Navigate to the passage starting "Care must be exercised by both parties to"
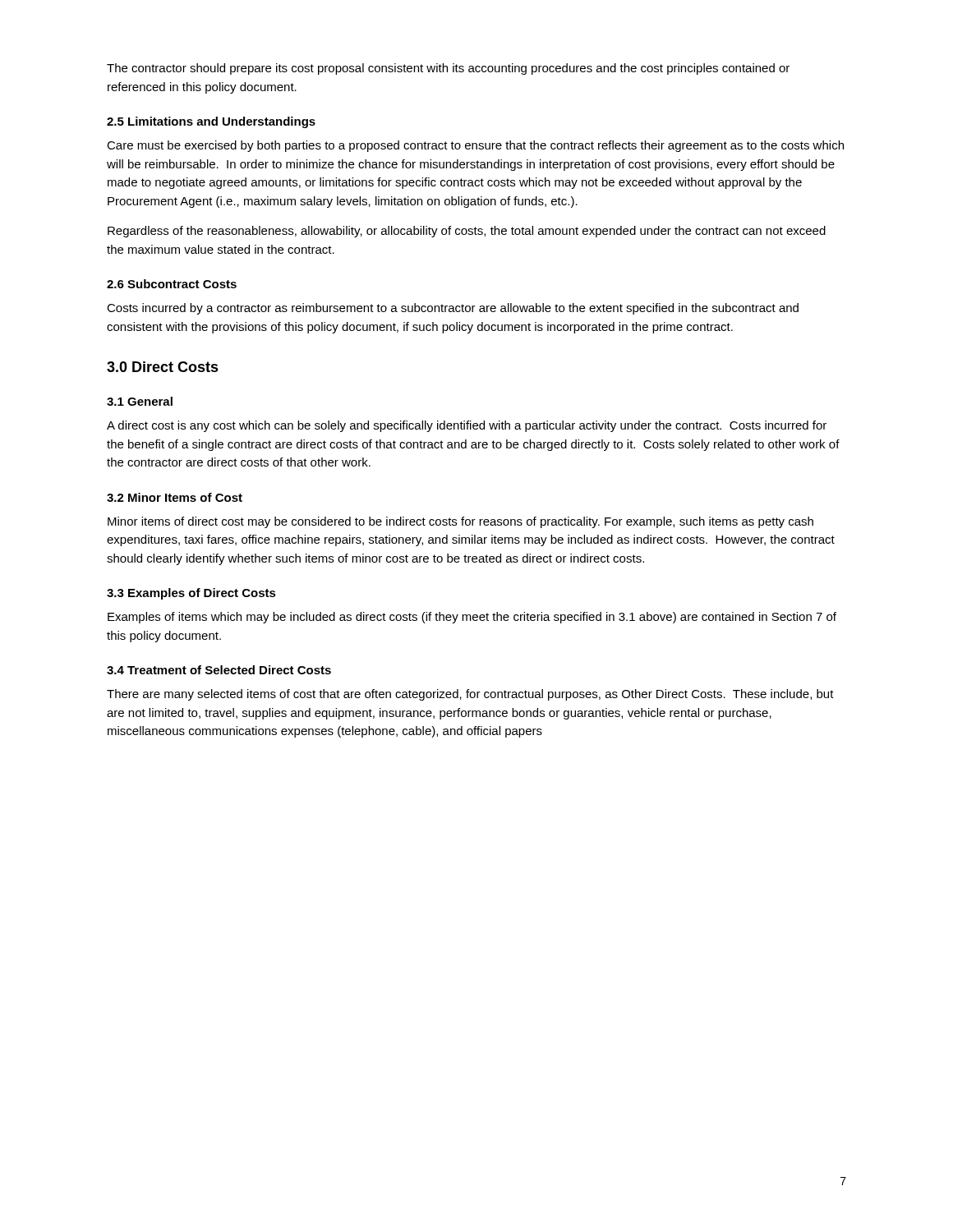 coord(476,173)
